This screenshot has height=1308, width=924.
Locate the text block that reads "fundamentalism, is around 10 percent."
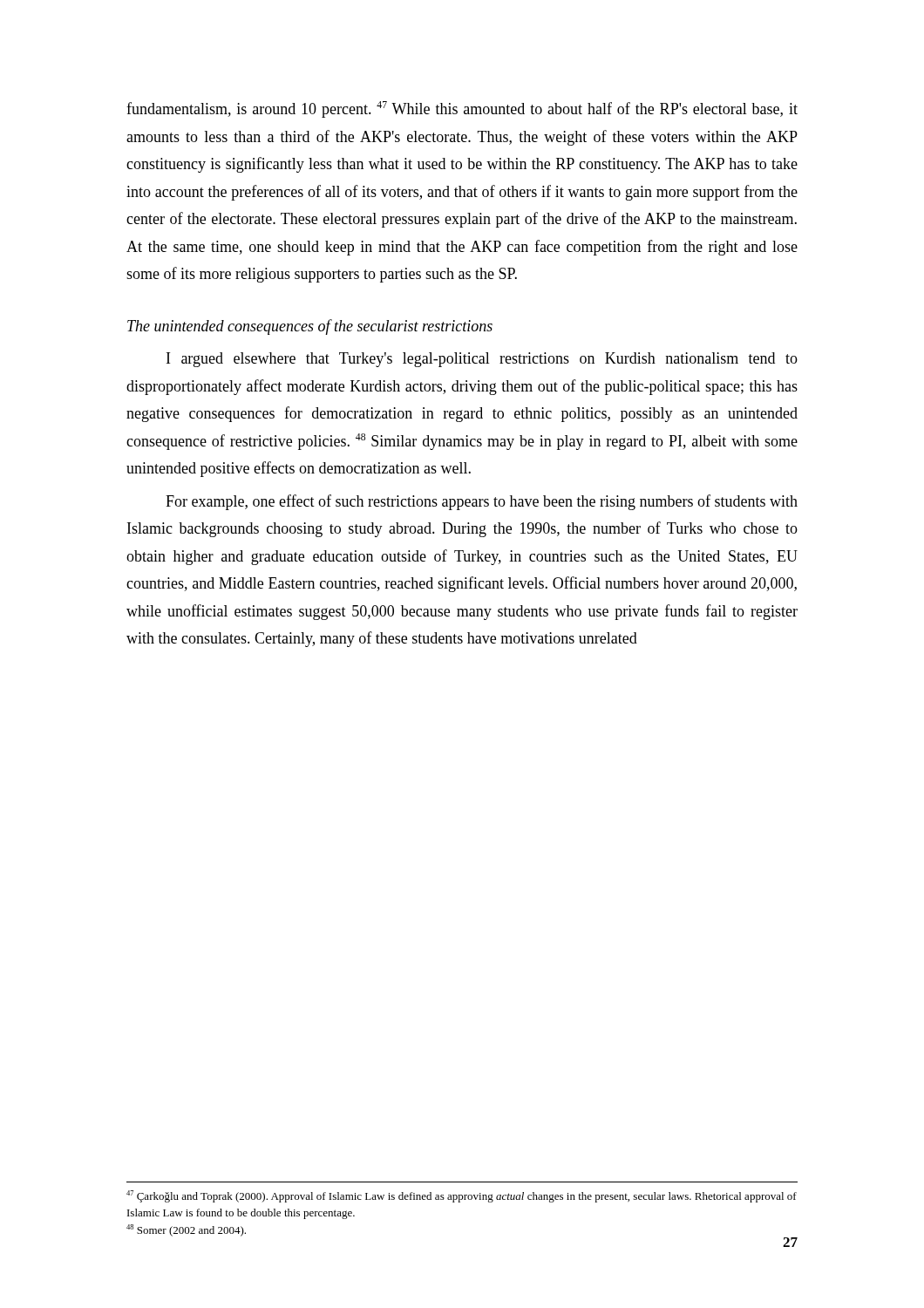(462, 191)
